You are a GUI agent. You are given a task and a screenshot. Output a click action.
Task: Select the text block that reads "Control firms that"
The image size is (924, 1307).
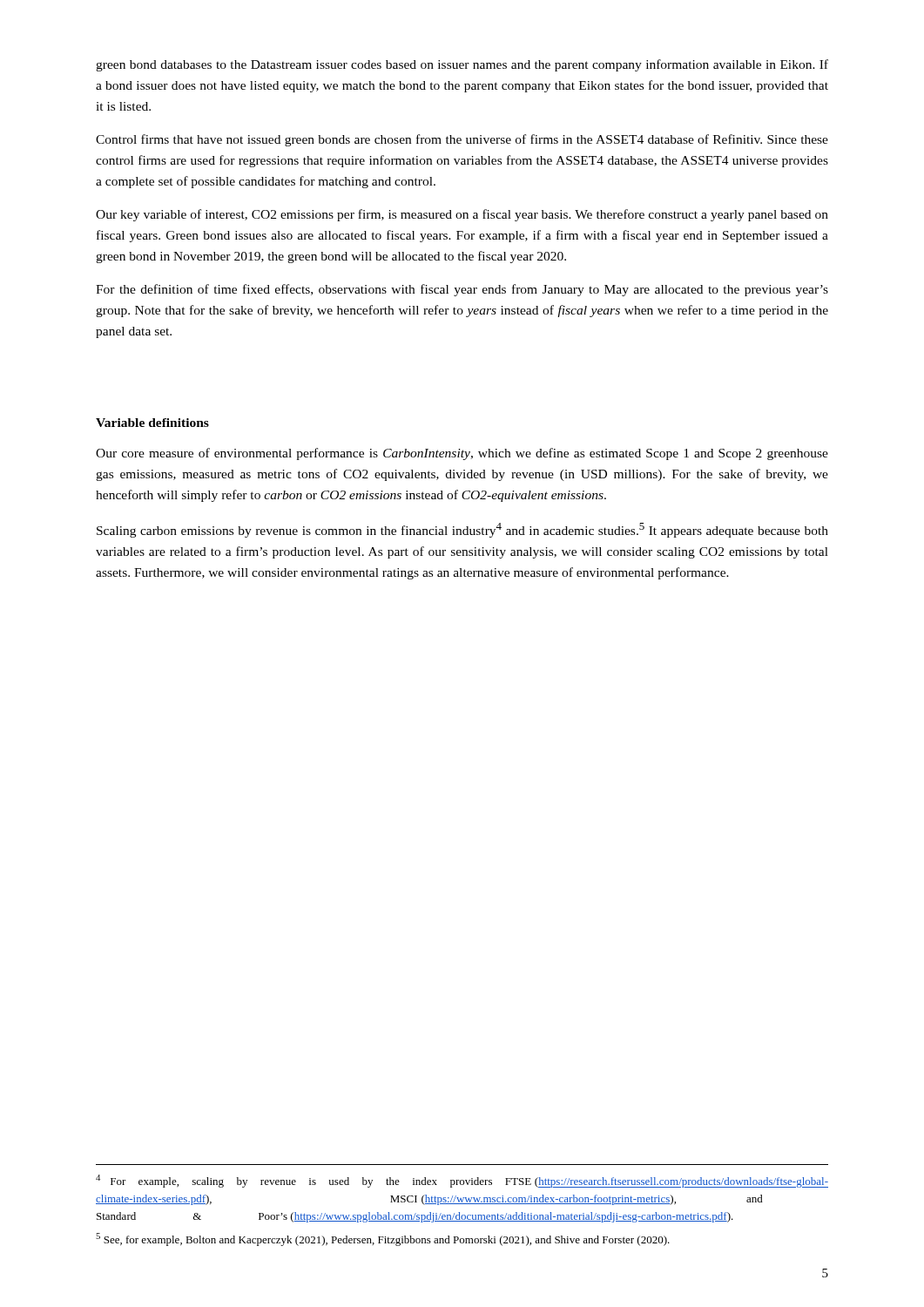pyautogui.click(x=462, y=160)
